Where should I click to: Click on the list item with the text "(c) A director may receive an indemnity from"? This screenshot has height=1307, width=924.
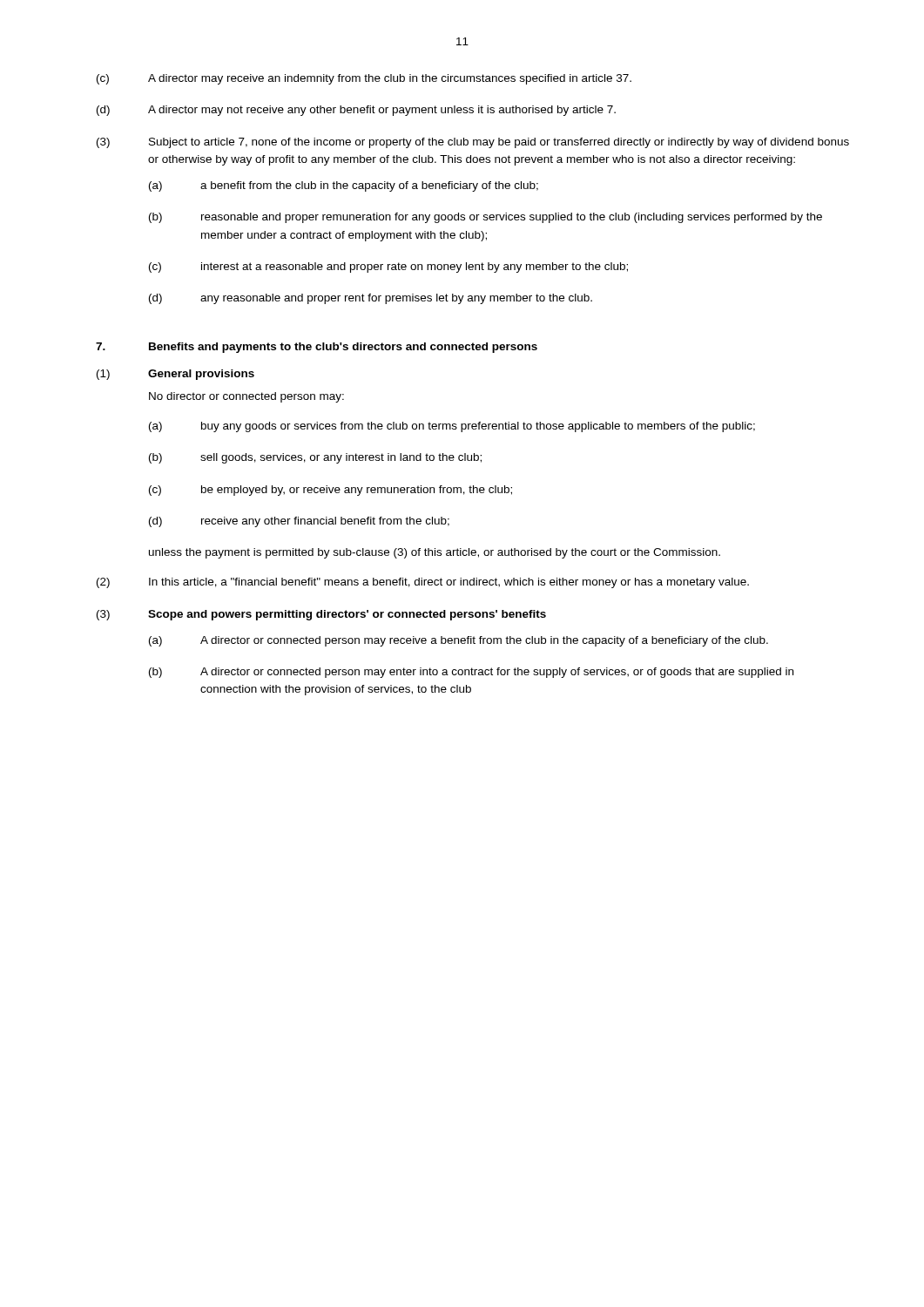[x=475, y=78]
